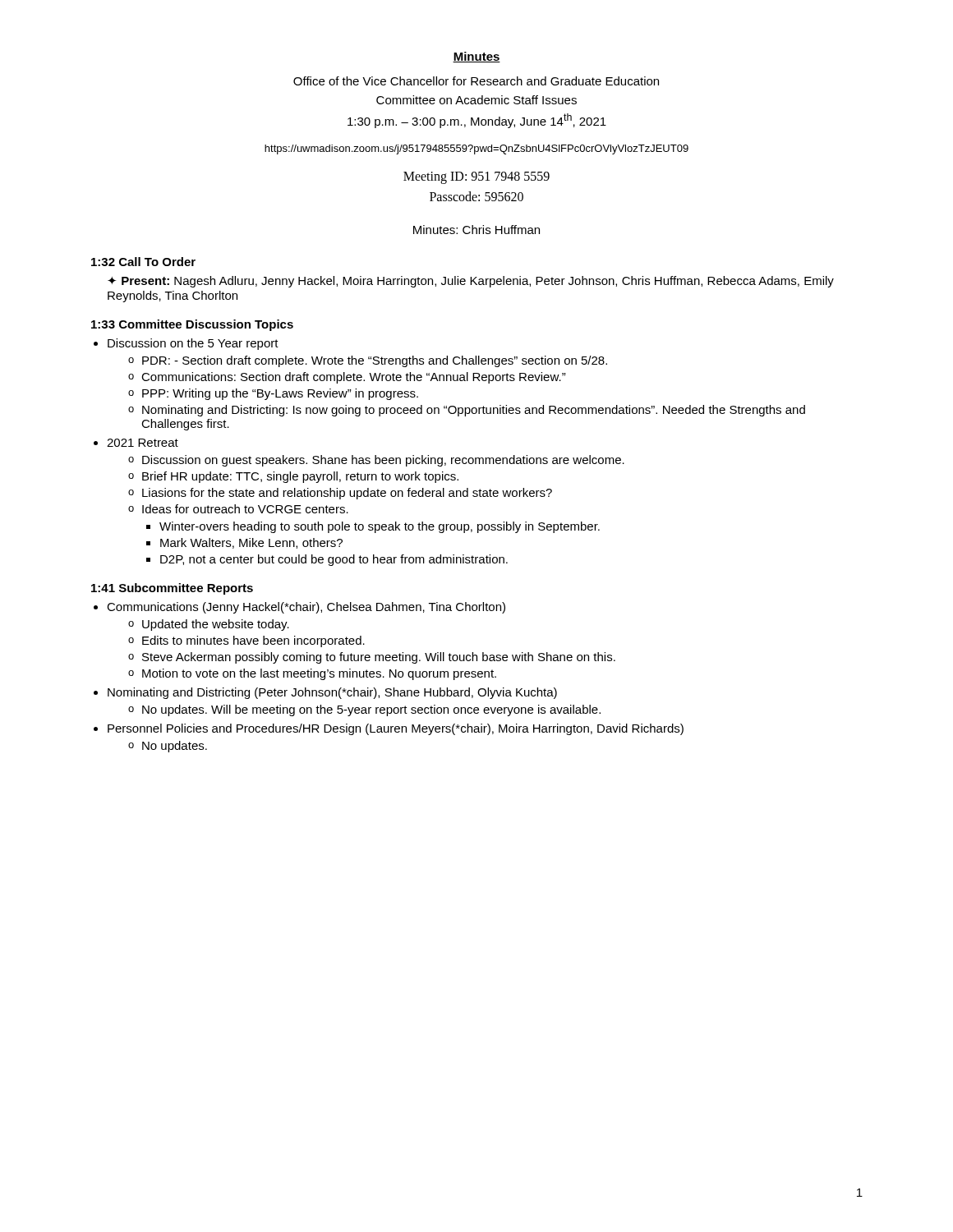The width and height of the screenshot is (953, 1232).
Task: Locate the list item containing "Discussion on the 5 Year"
Action: click(x=485, y=383)
